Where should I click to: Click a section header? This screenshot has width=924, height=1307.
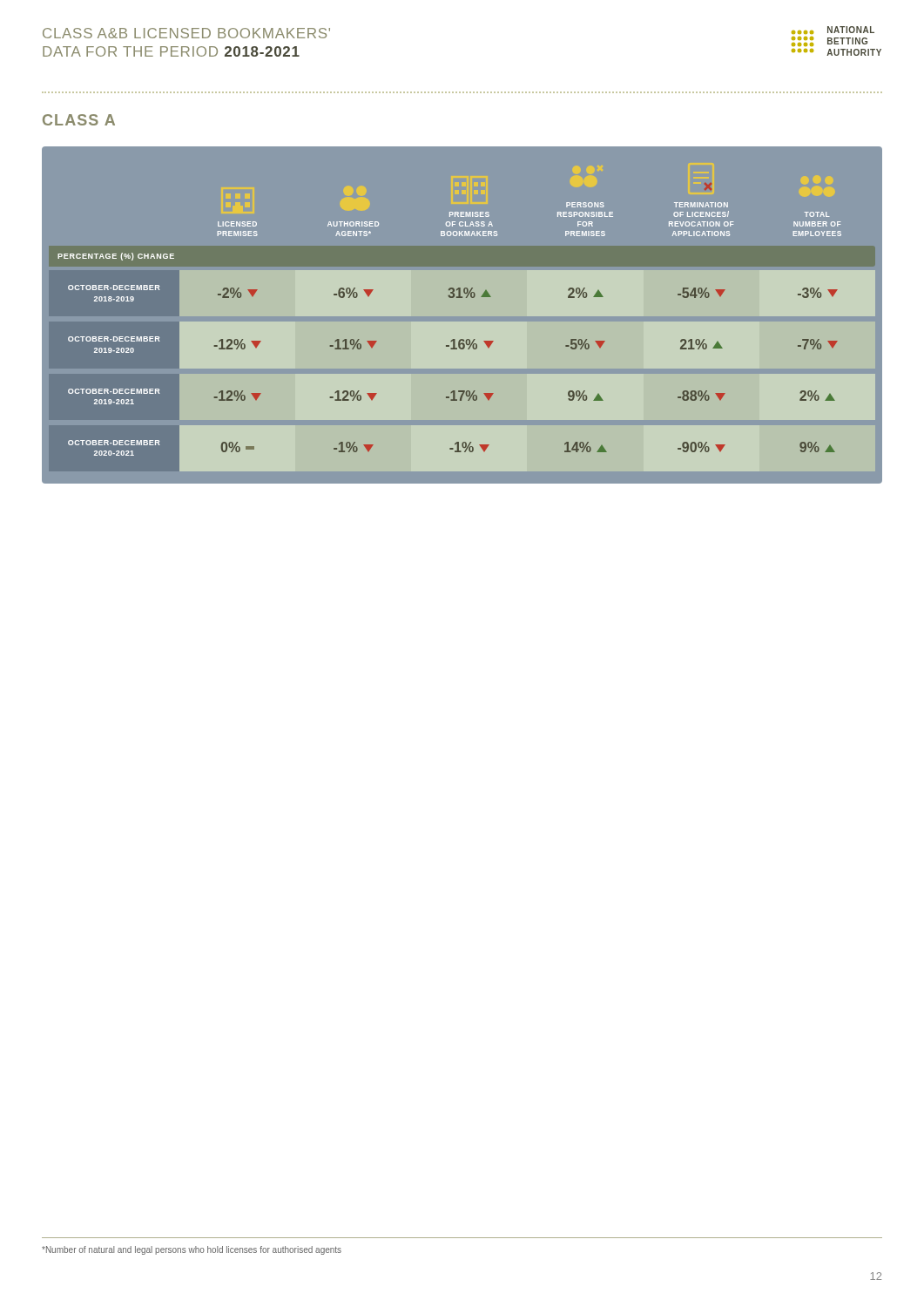(x=79, y=120)
